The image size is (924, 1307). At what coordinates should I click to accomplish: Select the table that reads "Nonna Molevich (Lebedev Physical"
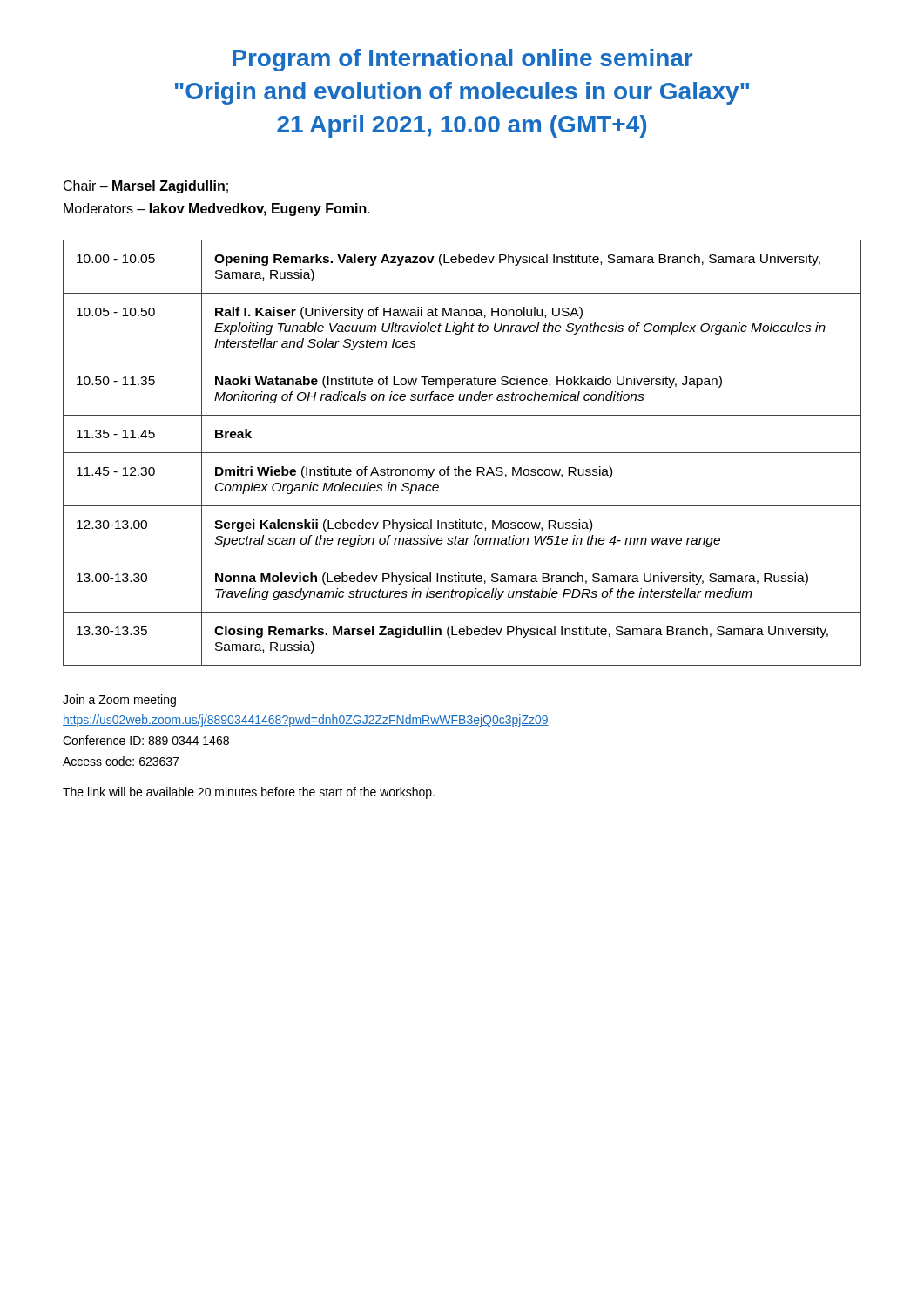coord(462,452)
